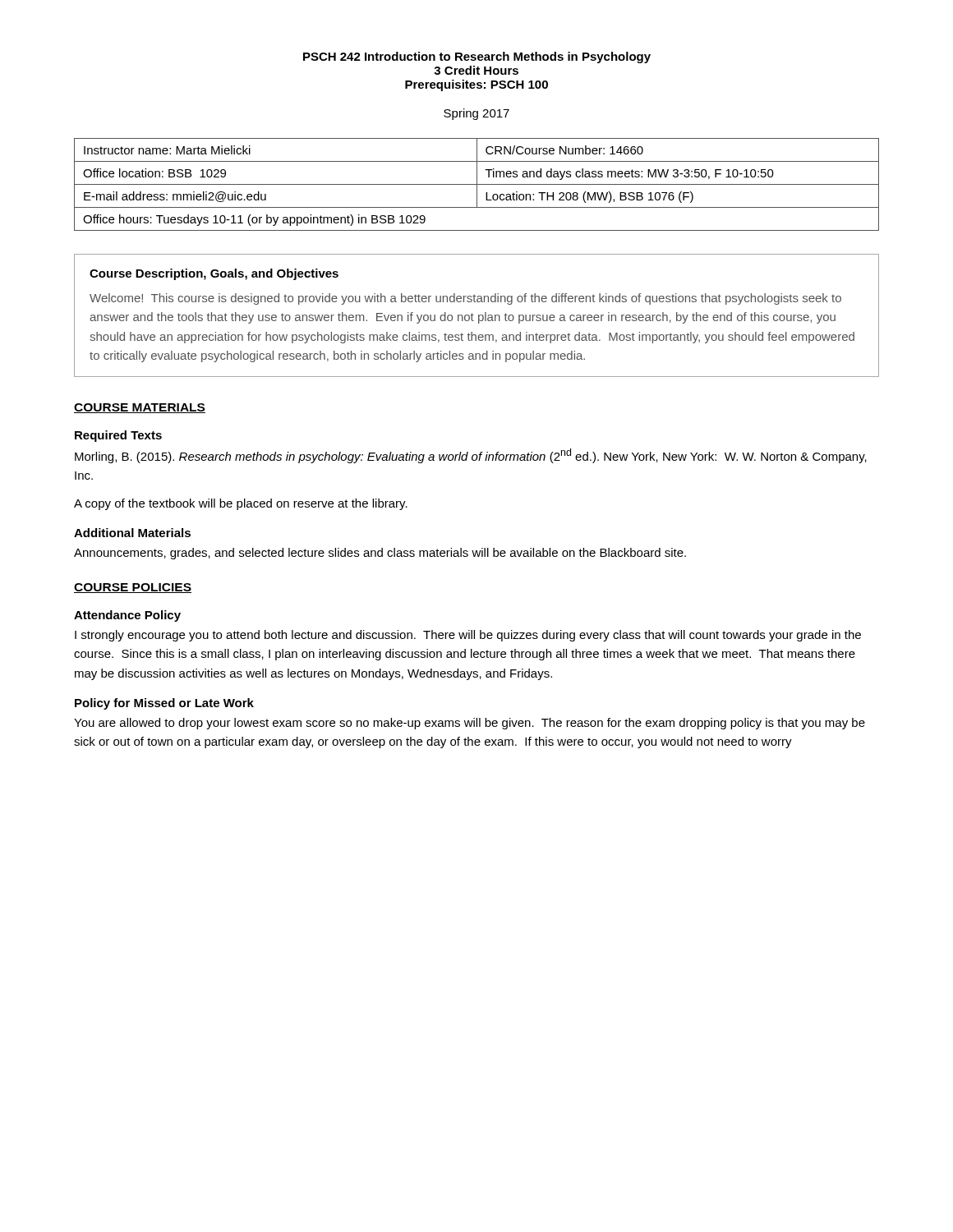The height and width of the screenshot is (1232, 953).
Task: Select the passage starting "Course Description, Goals, and"
Action: 214,273
